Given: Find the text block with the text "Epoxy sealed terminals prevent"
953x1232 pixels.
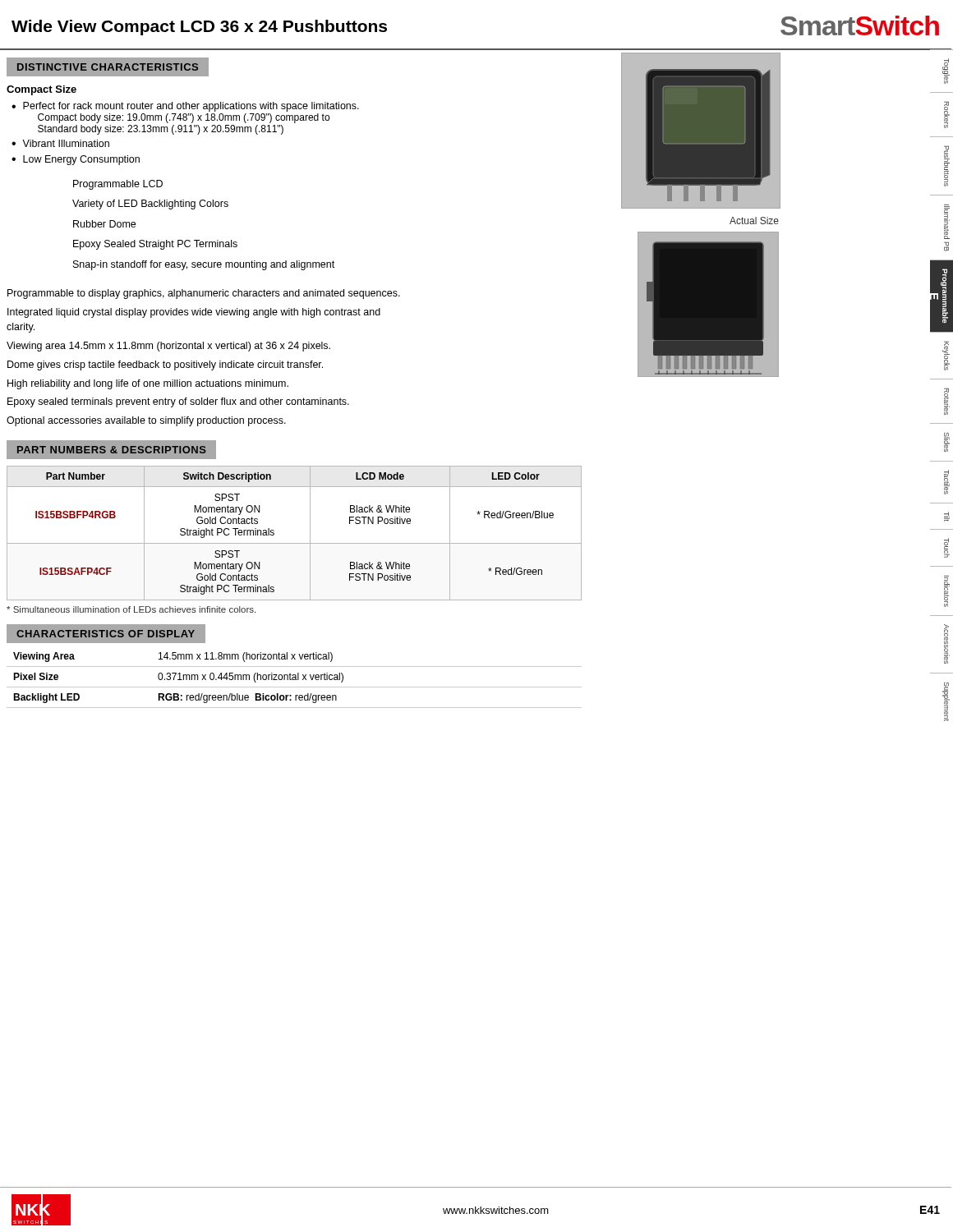Looking at the screenshot, I should pyautogui.click(x=178, y=402).
